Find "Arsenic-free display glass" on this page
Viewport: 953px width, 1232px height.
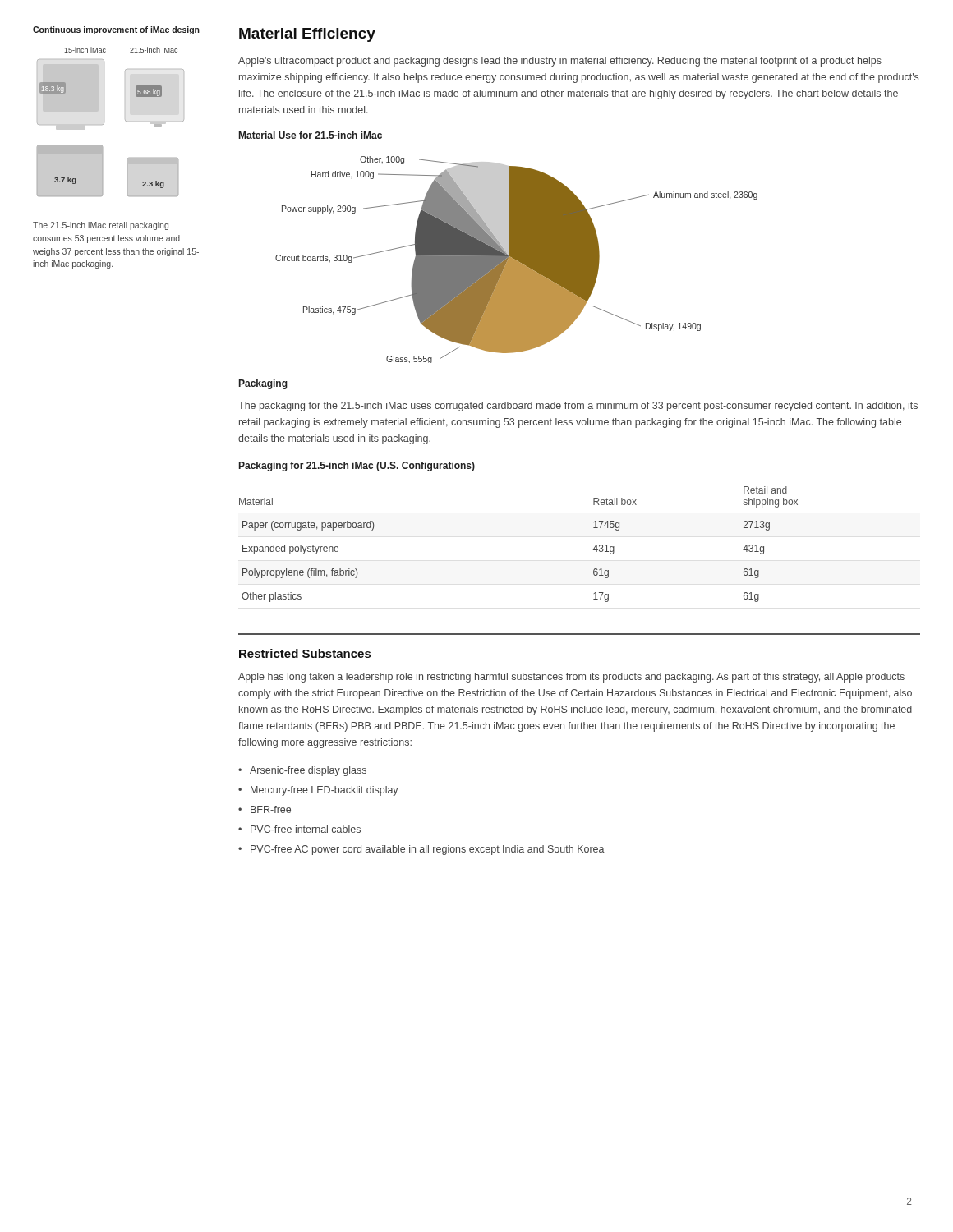(308, 770)
